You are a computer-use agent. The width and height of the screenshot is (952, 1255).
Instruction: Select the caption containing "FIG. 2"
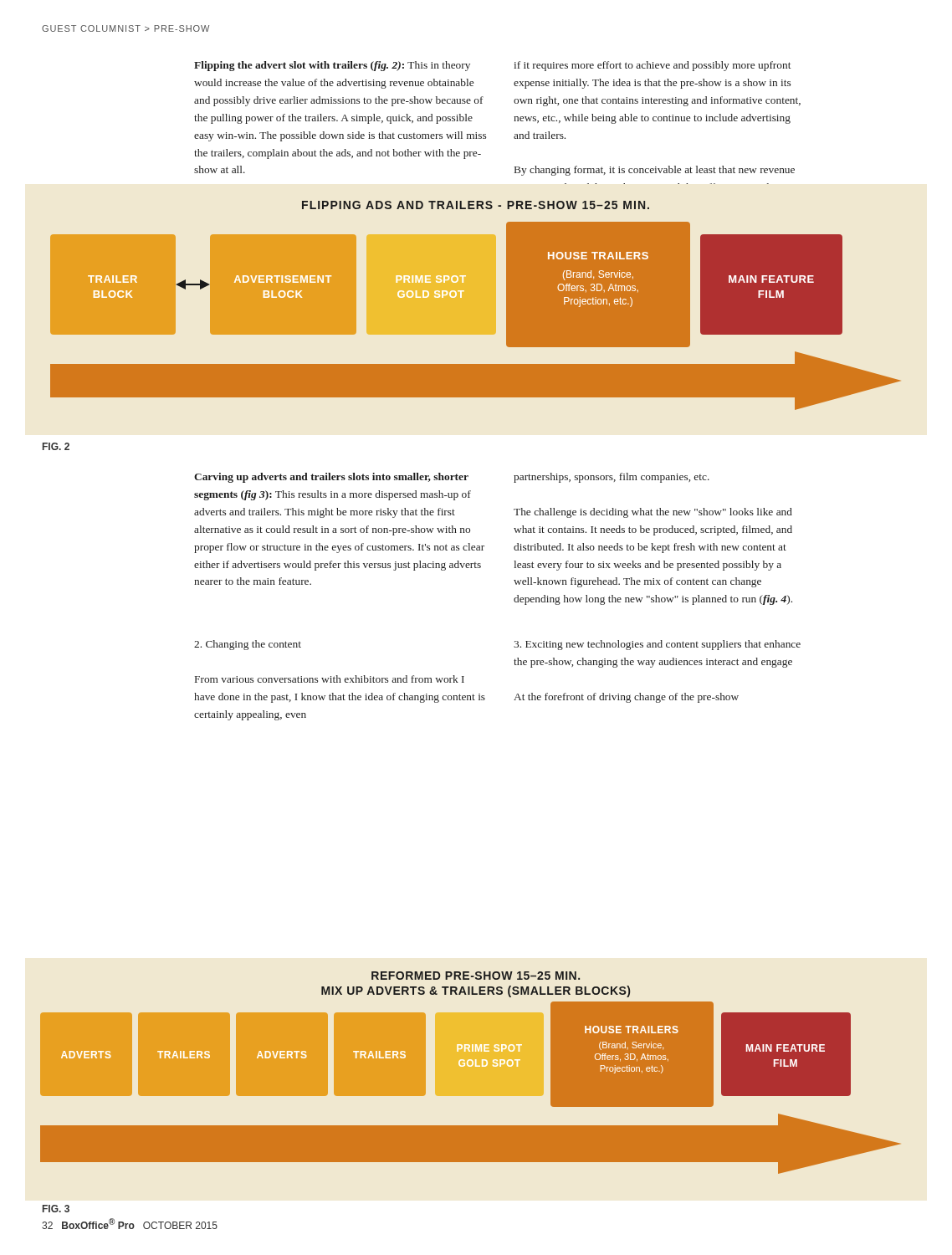coord(56,447)
